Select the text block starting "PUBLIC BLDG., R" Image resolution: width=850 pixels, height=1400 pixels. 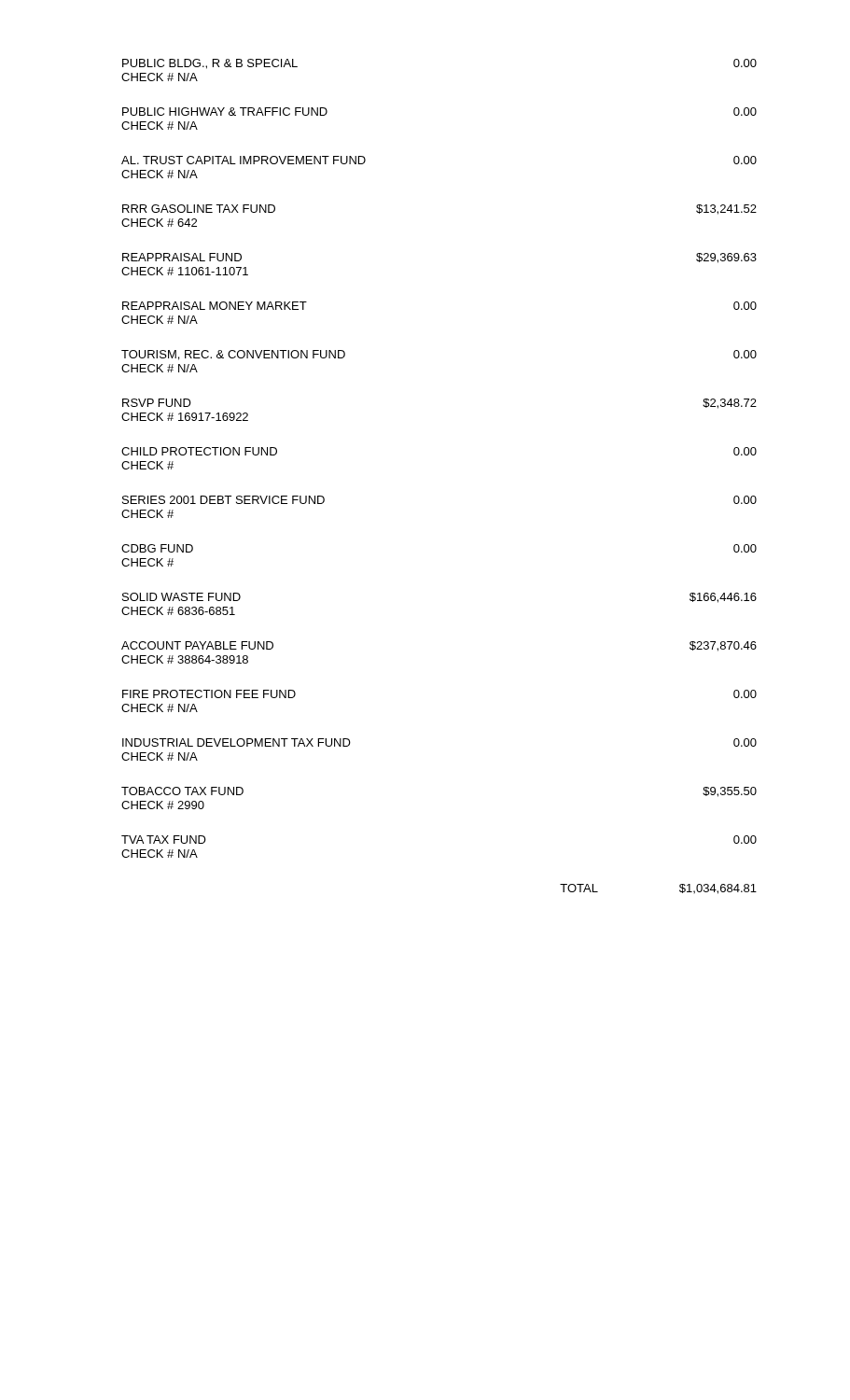(217, 64)
